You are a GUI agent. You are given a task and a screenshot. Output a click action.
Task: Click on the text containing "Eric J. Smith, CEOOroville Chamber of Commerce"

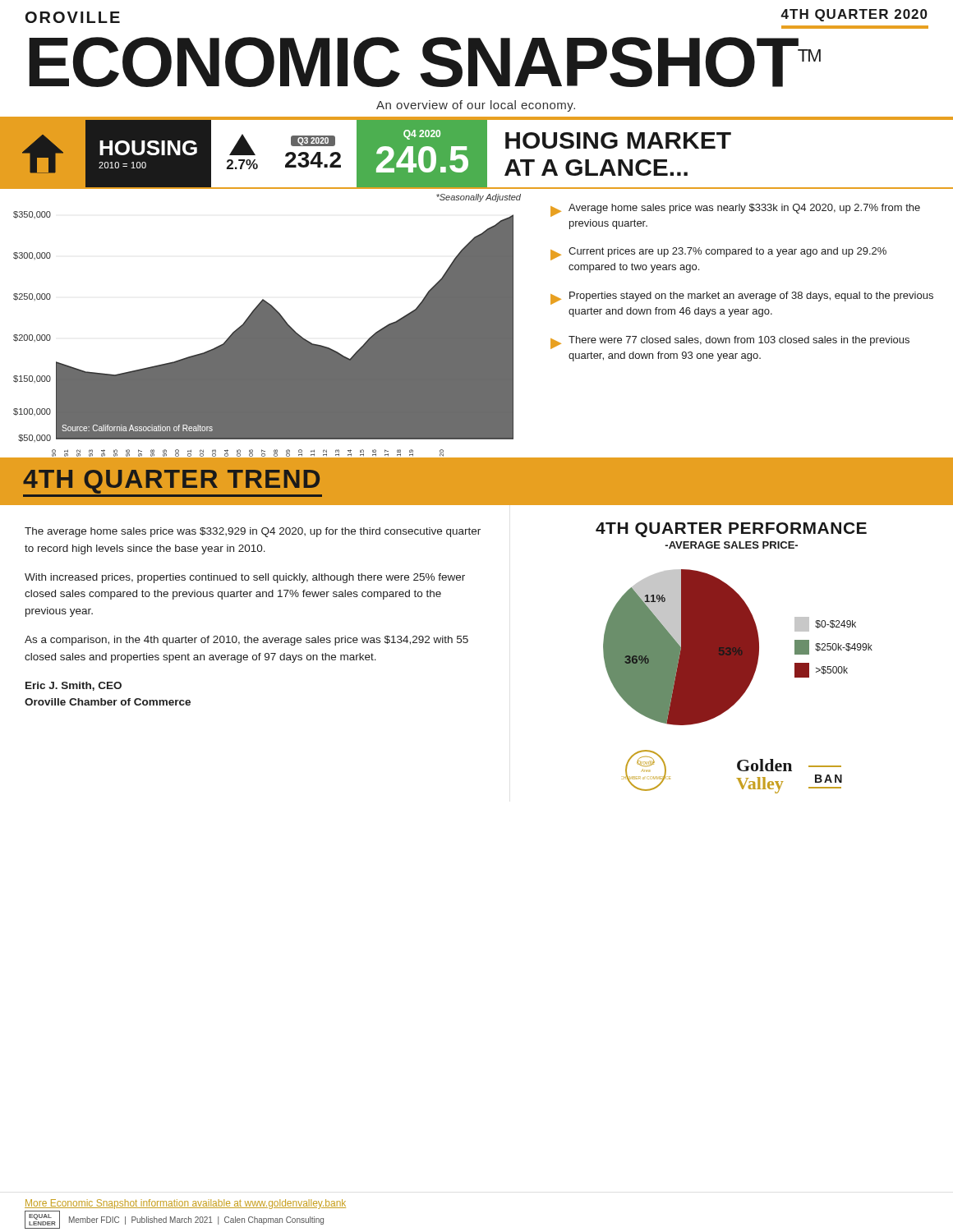[108, 694]
